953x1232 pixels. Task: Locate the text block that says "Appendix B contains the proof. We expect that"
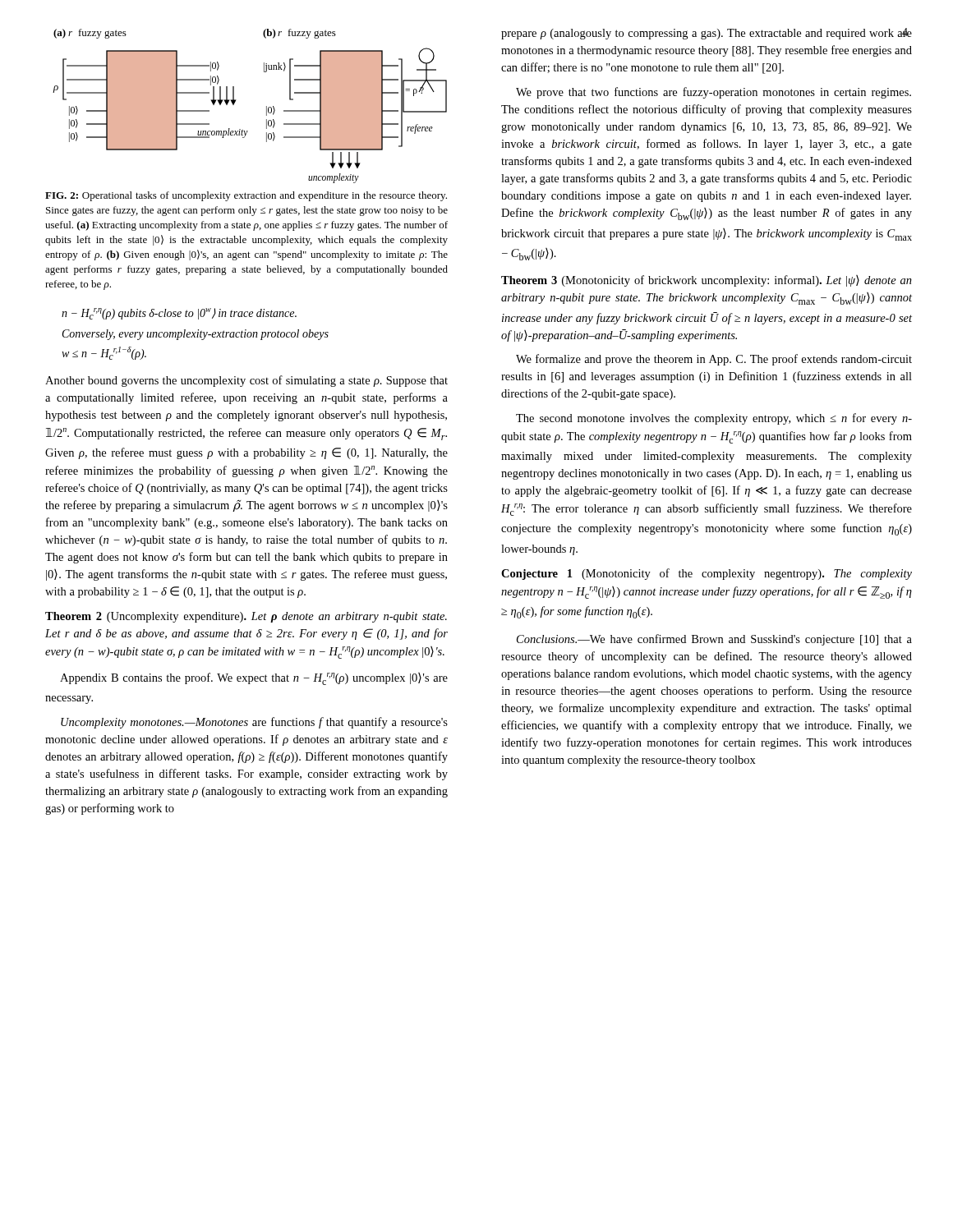coord(246,743)
